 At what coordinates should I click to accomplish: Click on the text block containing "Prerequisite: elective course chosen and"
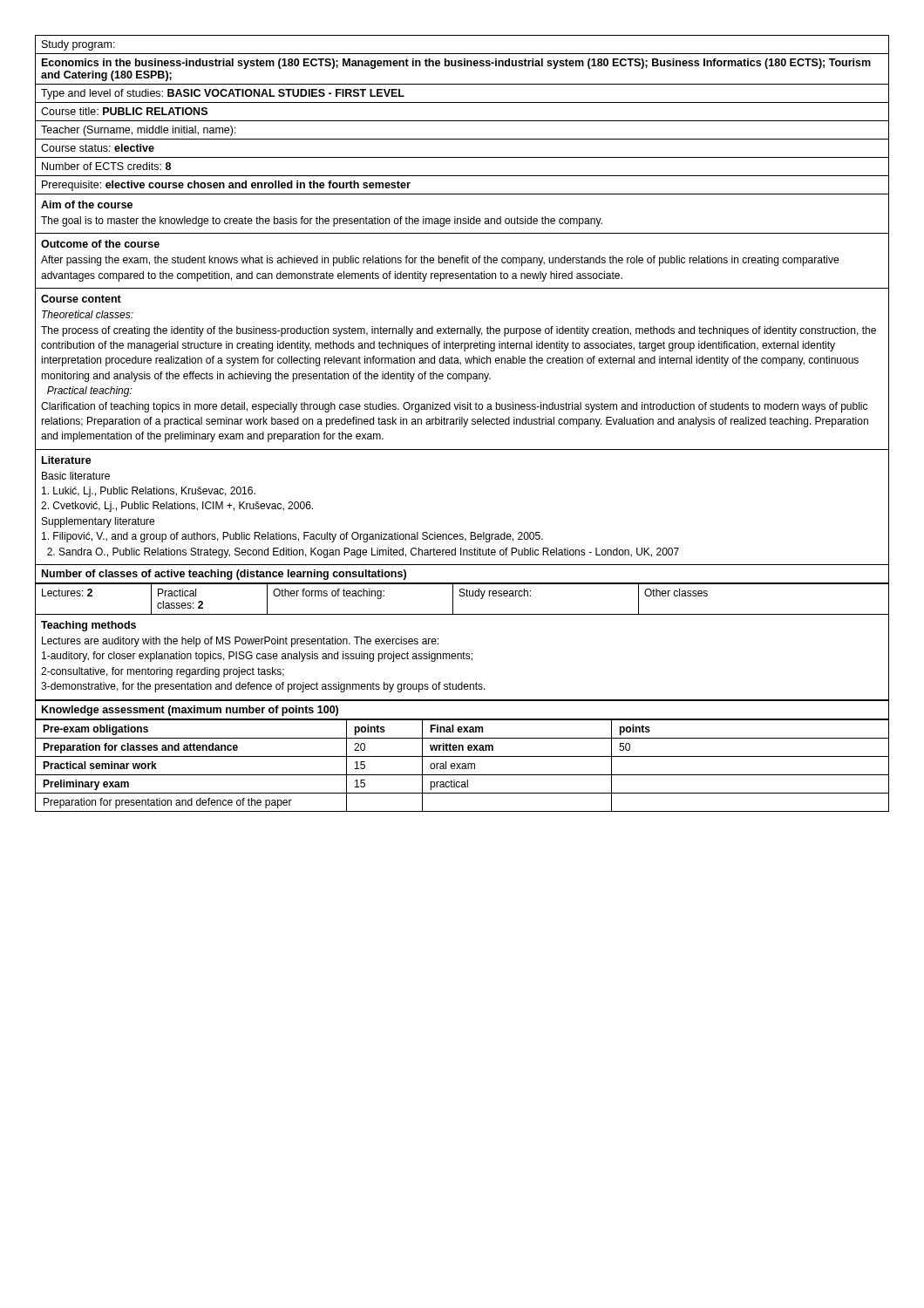tap(226, 185)
